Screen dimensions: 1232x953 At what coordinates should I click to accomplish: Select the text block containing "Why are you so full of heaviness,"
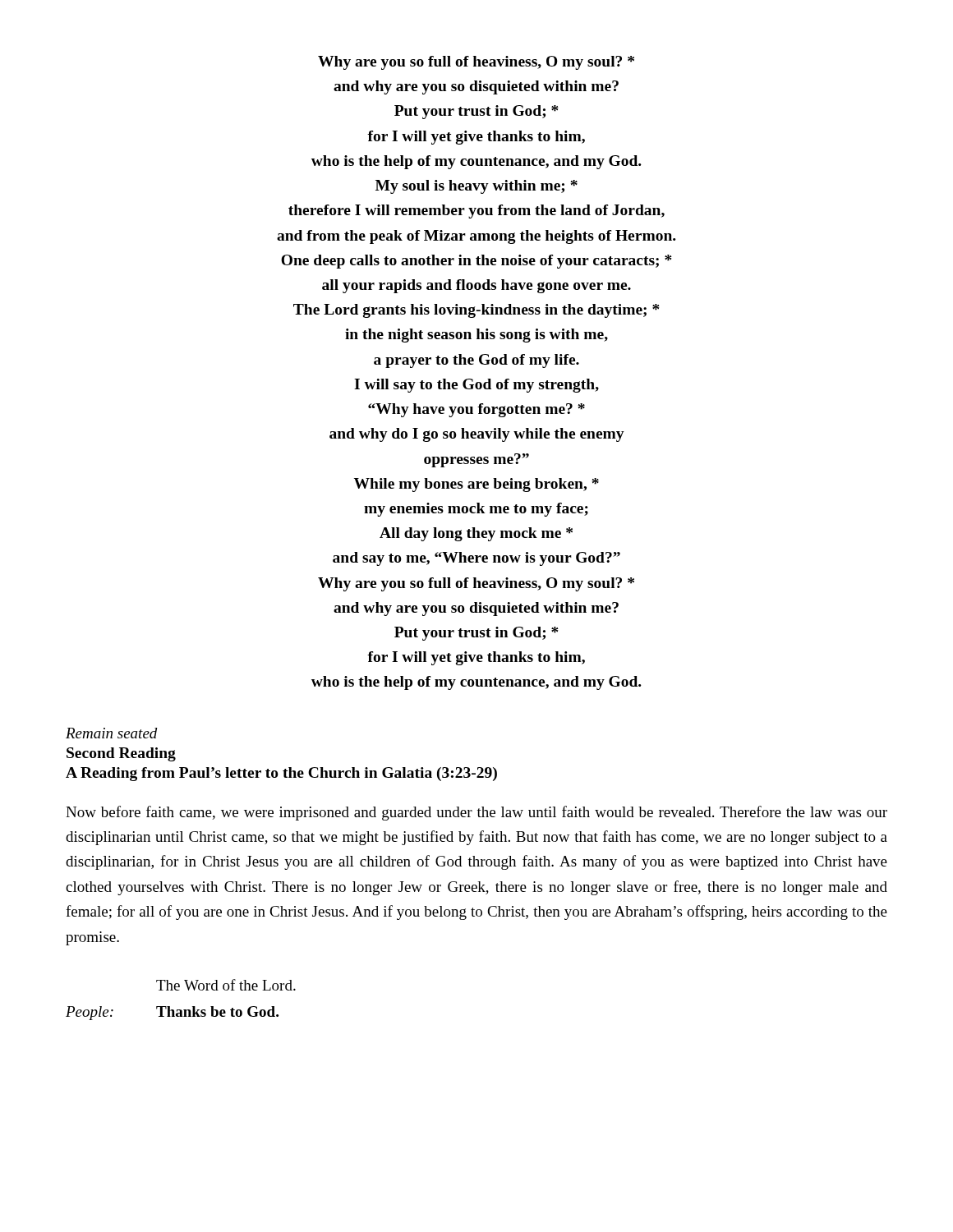(476, 371)
